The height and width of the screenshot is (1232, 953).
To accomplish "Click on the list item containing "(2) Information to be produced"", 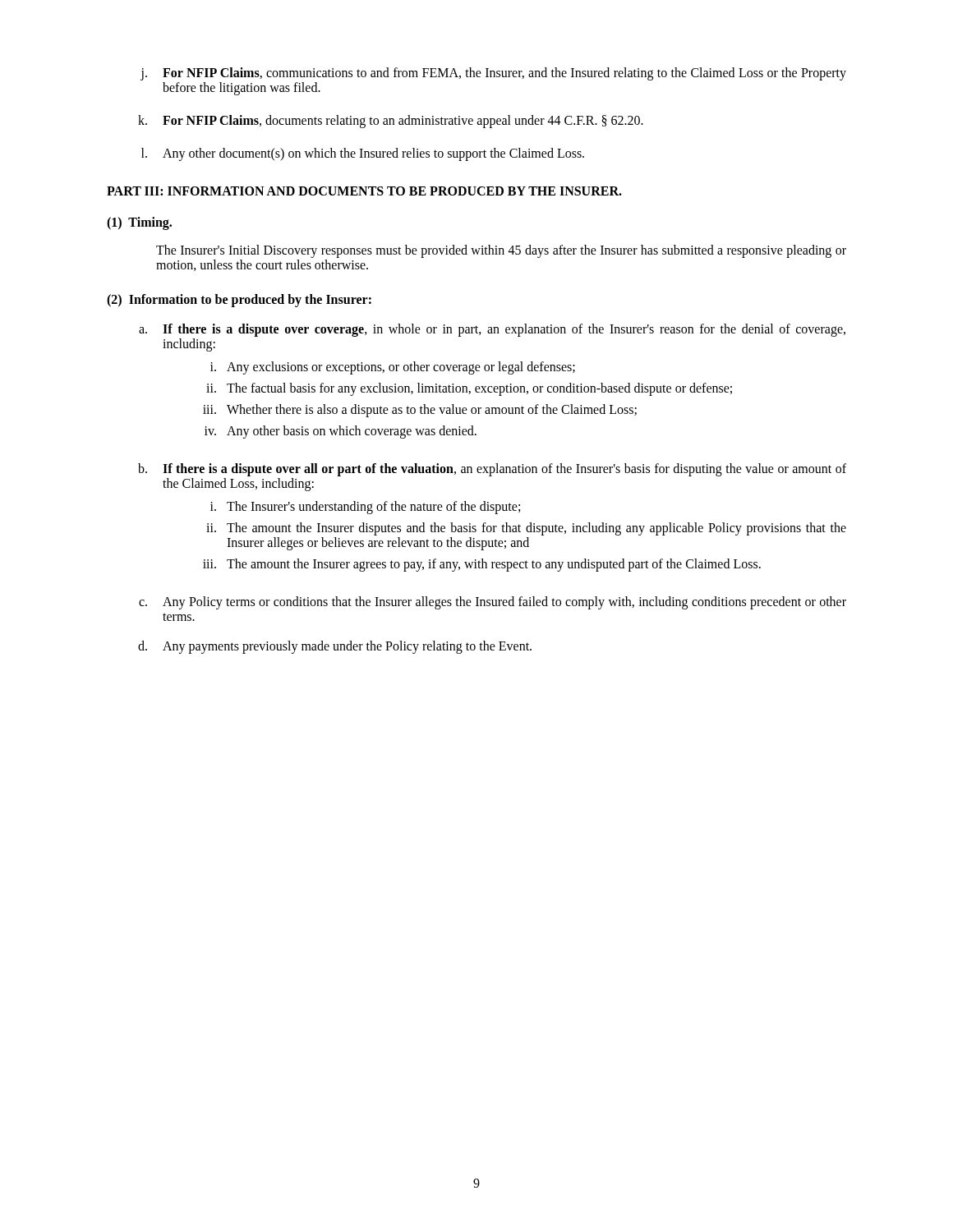I will [x=239, y=299].
